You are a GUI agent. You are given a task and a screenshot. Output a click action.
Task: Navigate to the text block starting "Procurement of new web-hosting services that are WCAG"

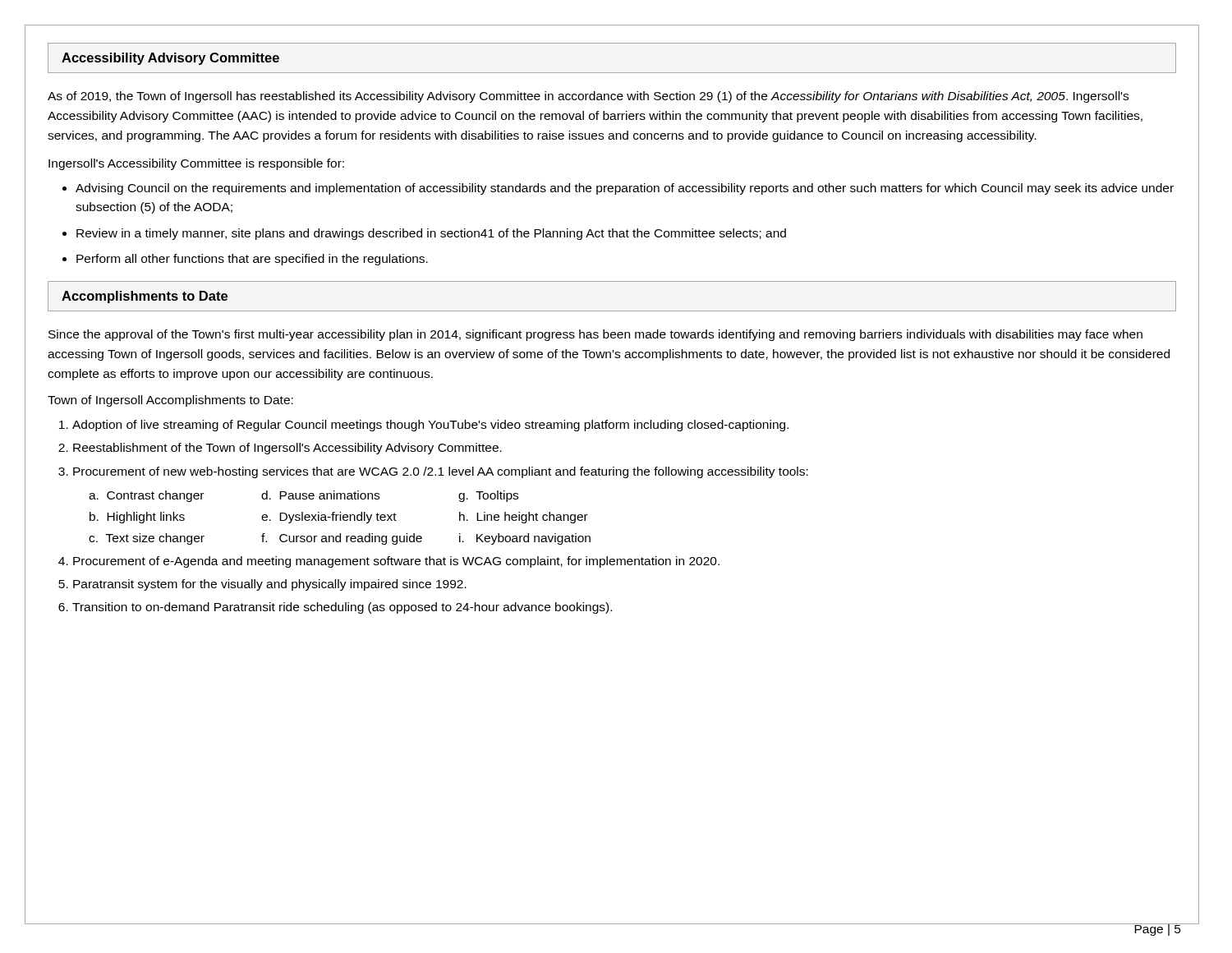(441, 472)
